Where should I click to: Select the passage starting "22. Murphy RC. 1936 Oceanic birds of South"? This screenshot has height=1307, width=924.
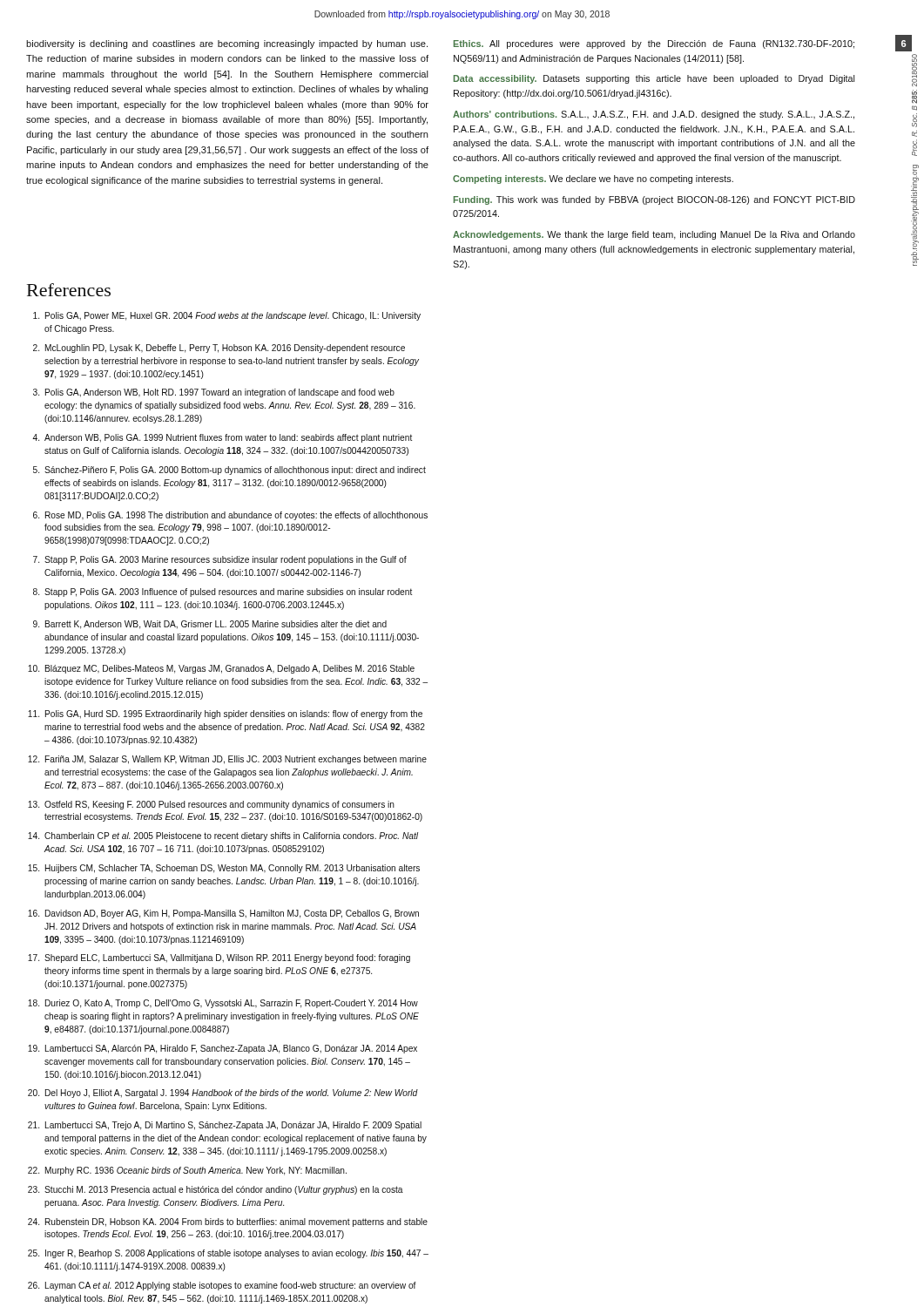point(187,1171)
